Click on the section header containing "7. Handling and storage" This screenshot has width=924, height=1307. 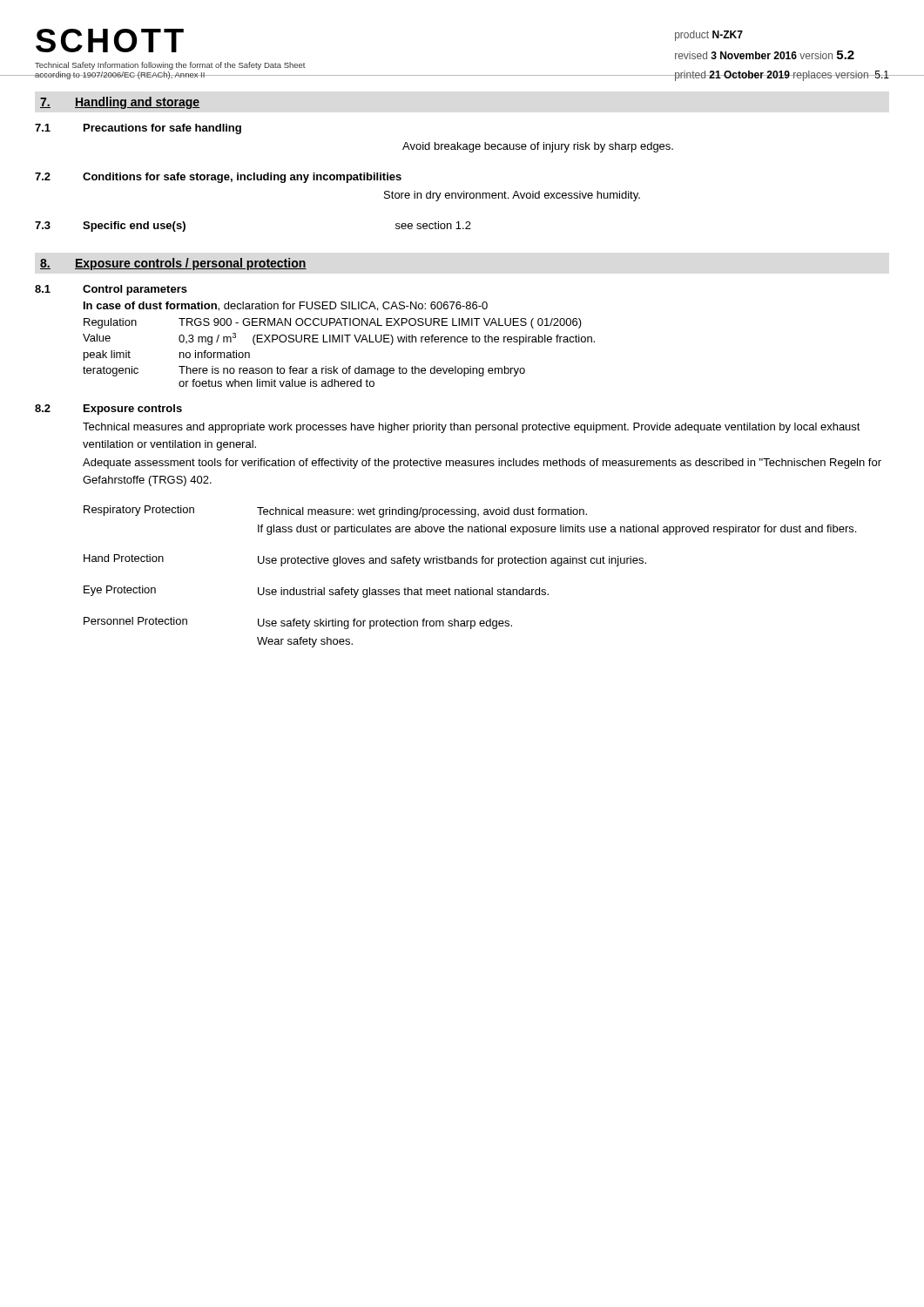coord(120,102)
